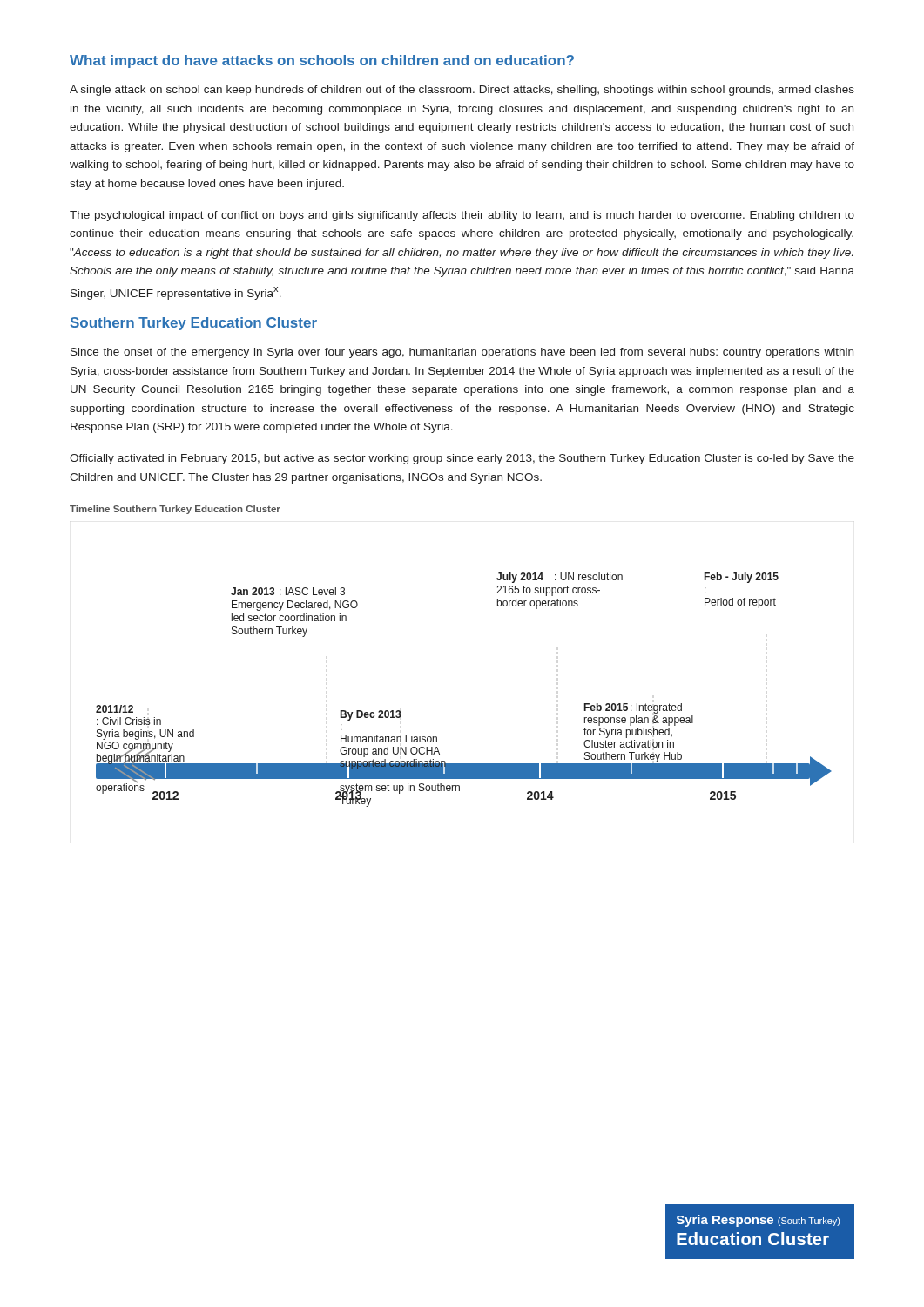Click on the text block containing "The psychological impact"
The width and height of the screenshot is (924, 1307).
tap(462, 254)
